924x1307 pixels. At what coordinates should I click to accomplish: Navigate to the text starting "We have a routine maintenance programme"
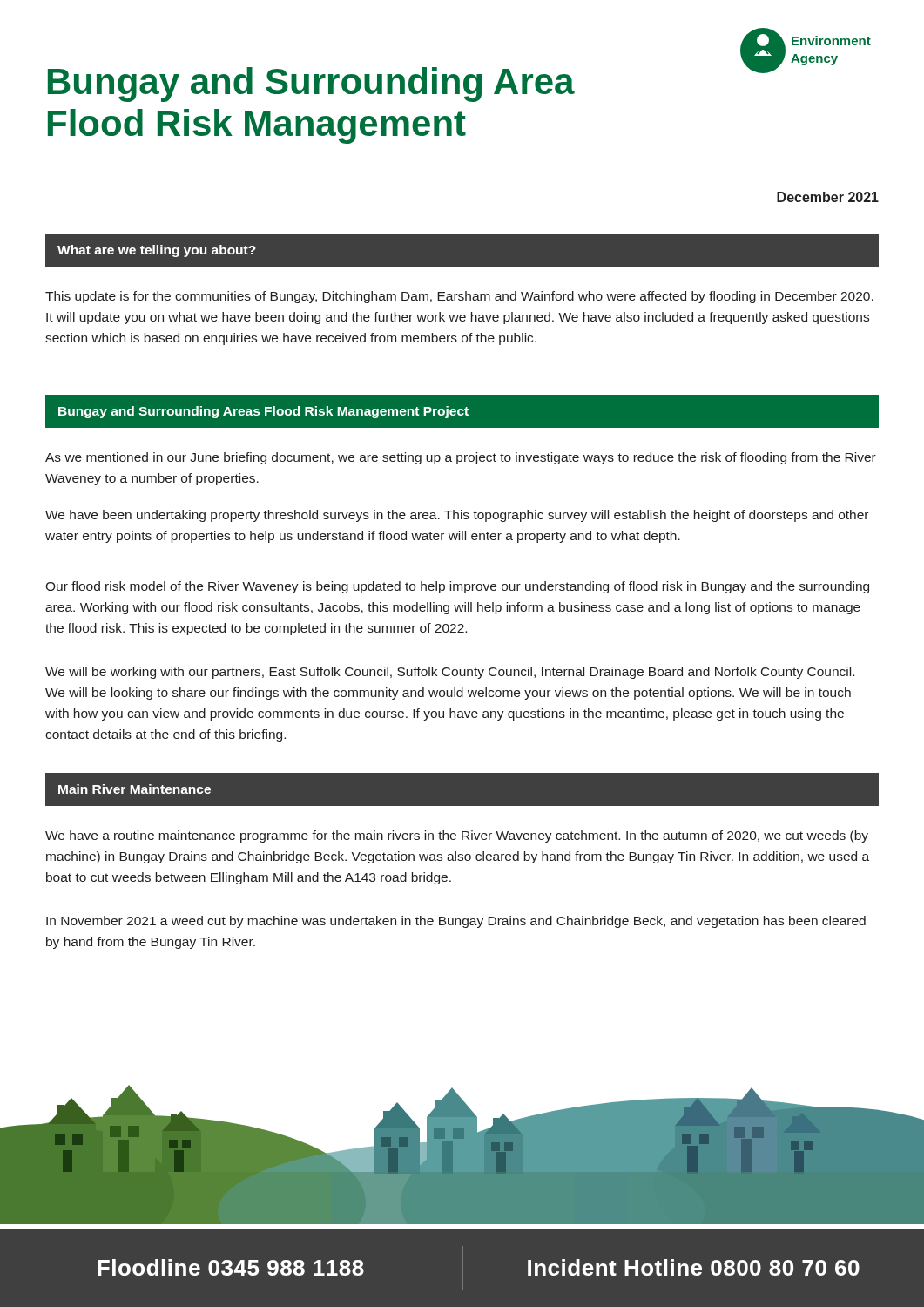(x=462, y=857)
